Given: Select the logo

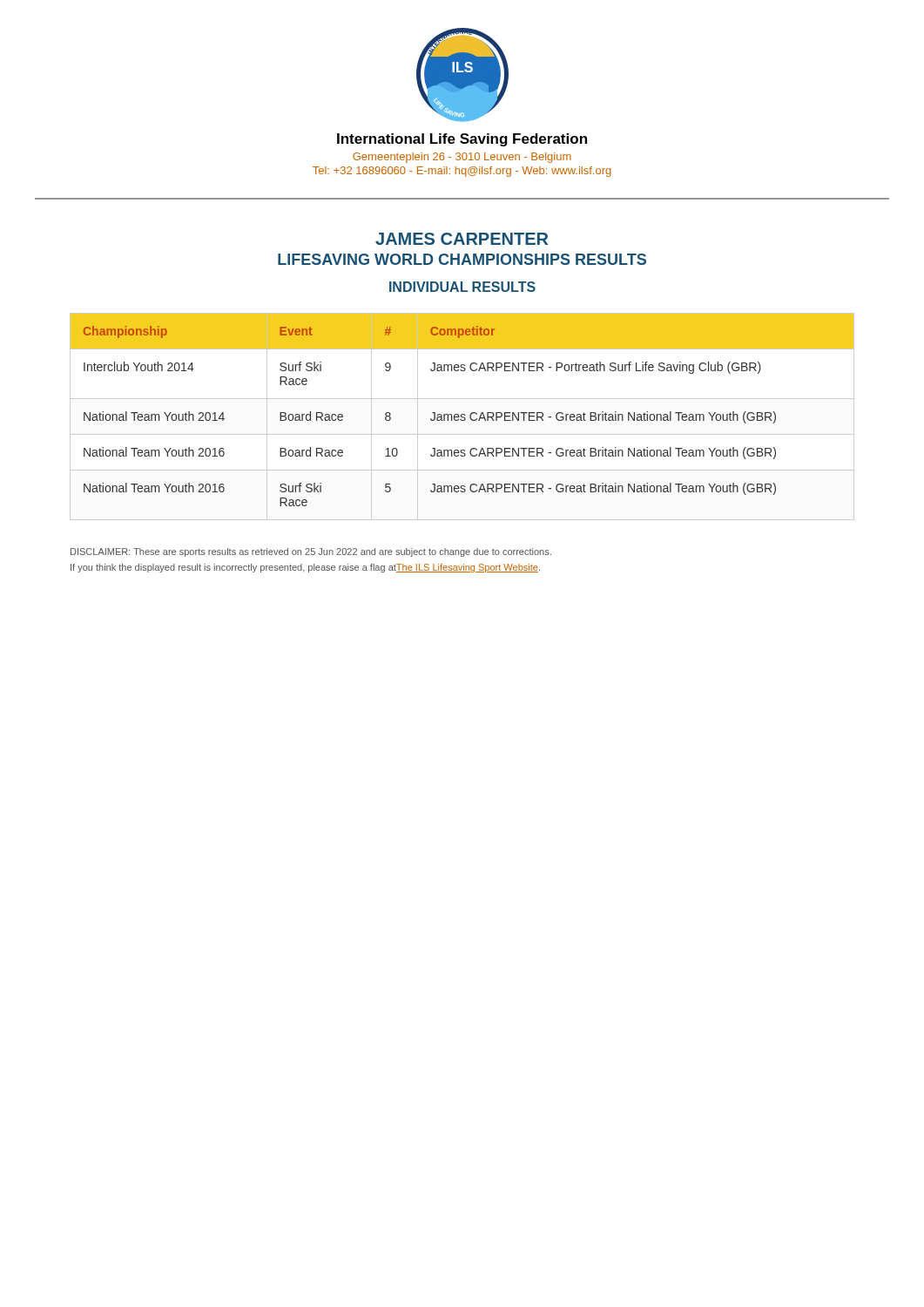Looking at the screenshot, I should pyautogui.click(x=462, y=76).
